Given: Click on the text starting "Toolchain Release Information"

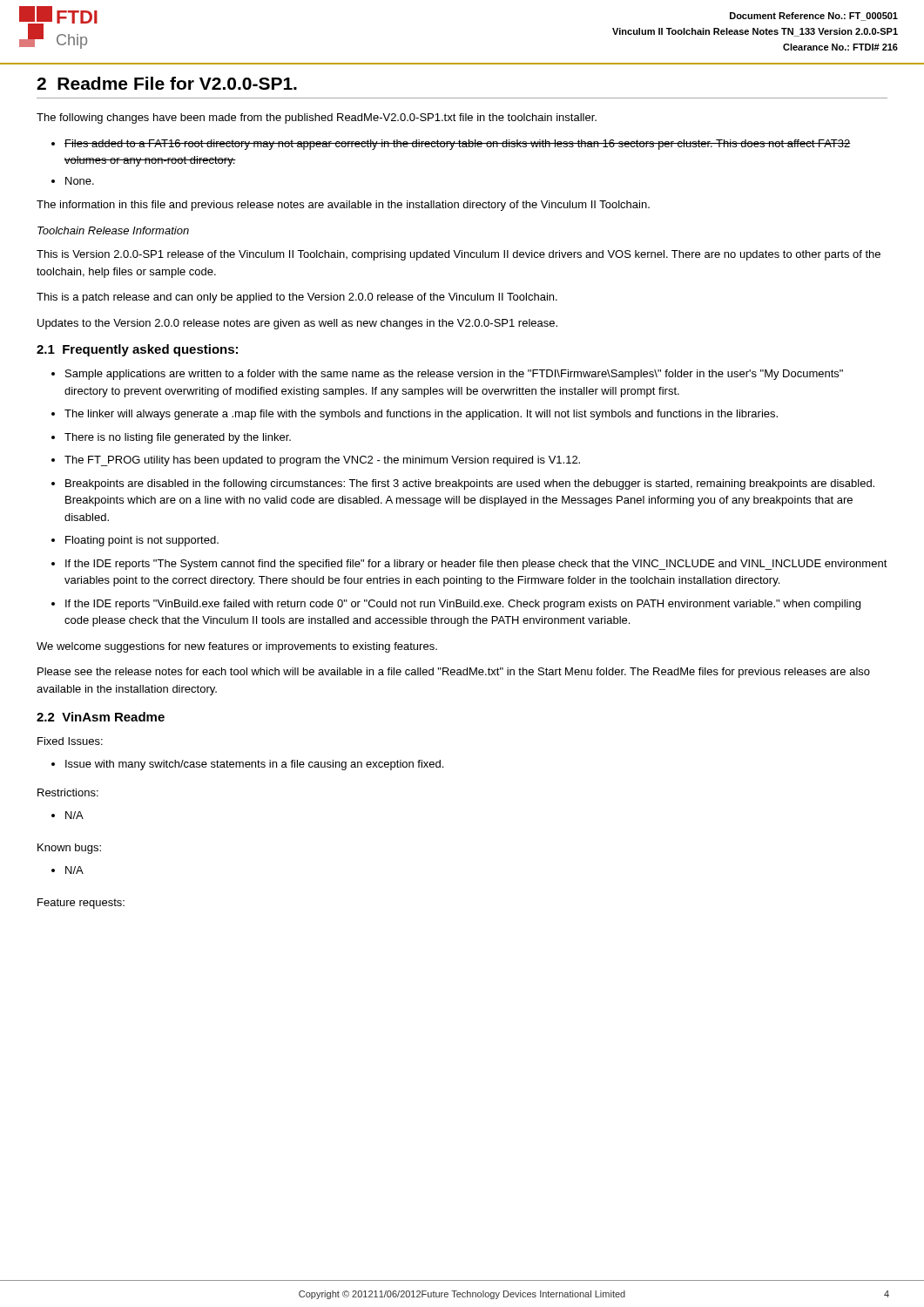Looking at the screenshot, I should click(113, 230).
